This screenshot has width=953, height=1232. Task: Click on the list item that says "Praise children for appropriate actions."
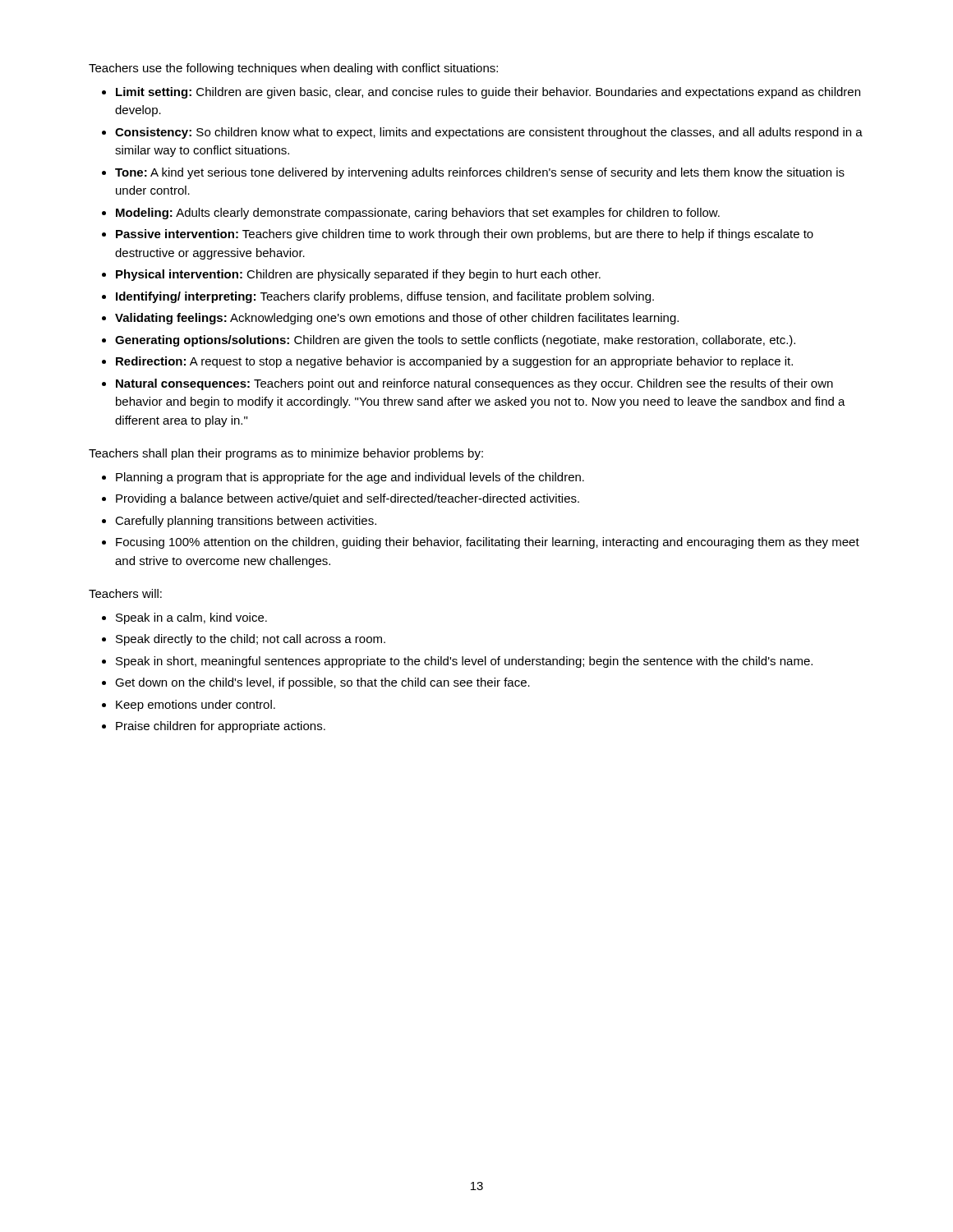[221, 726]
